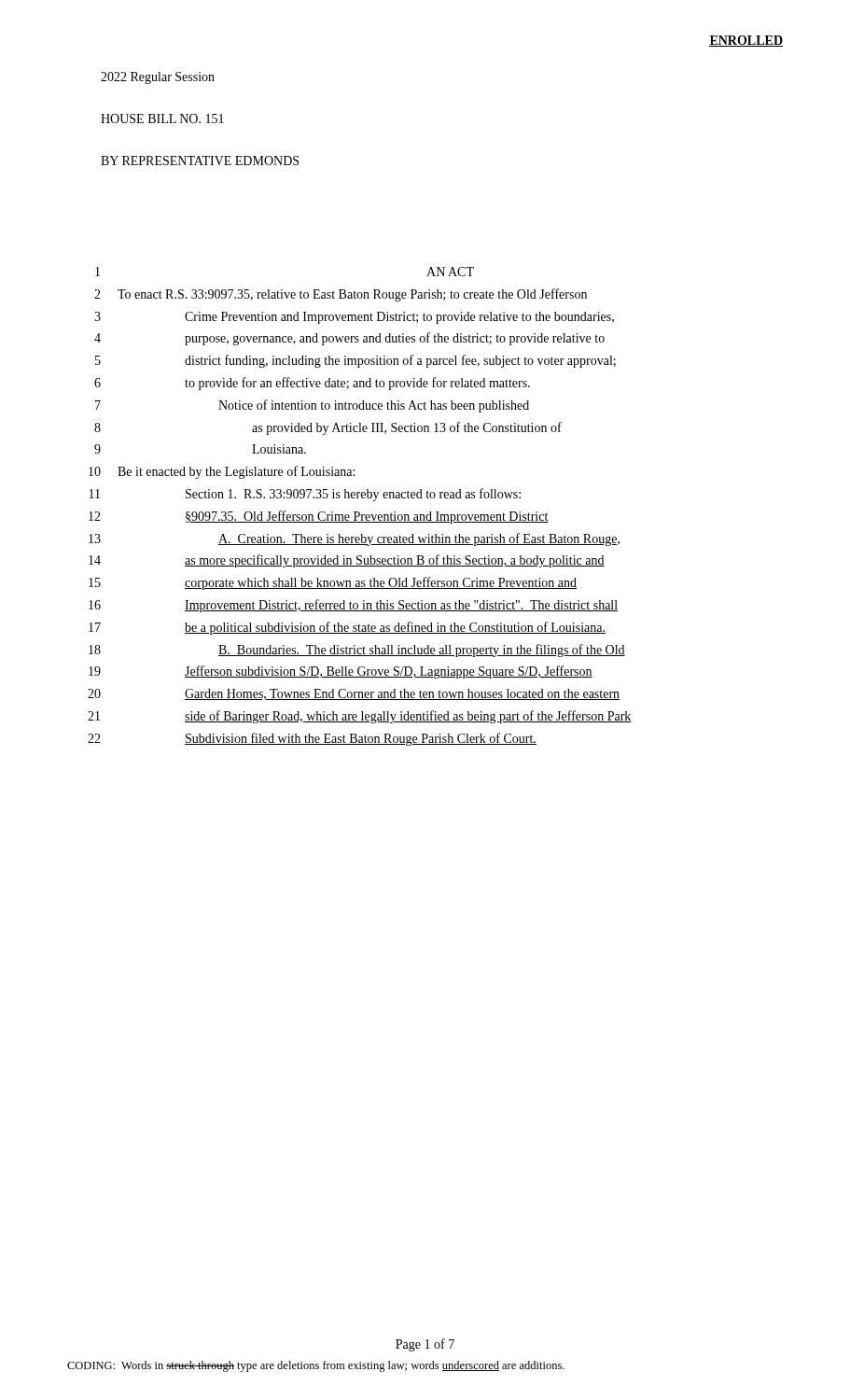This screenshot has width=850, height=1400.
Task: Select the block starting "18 B. Boundaries. The"
Action: click(x=425, y=650)
